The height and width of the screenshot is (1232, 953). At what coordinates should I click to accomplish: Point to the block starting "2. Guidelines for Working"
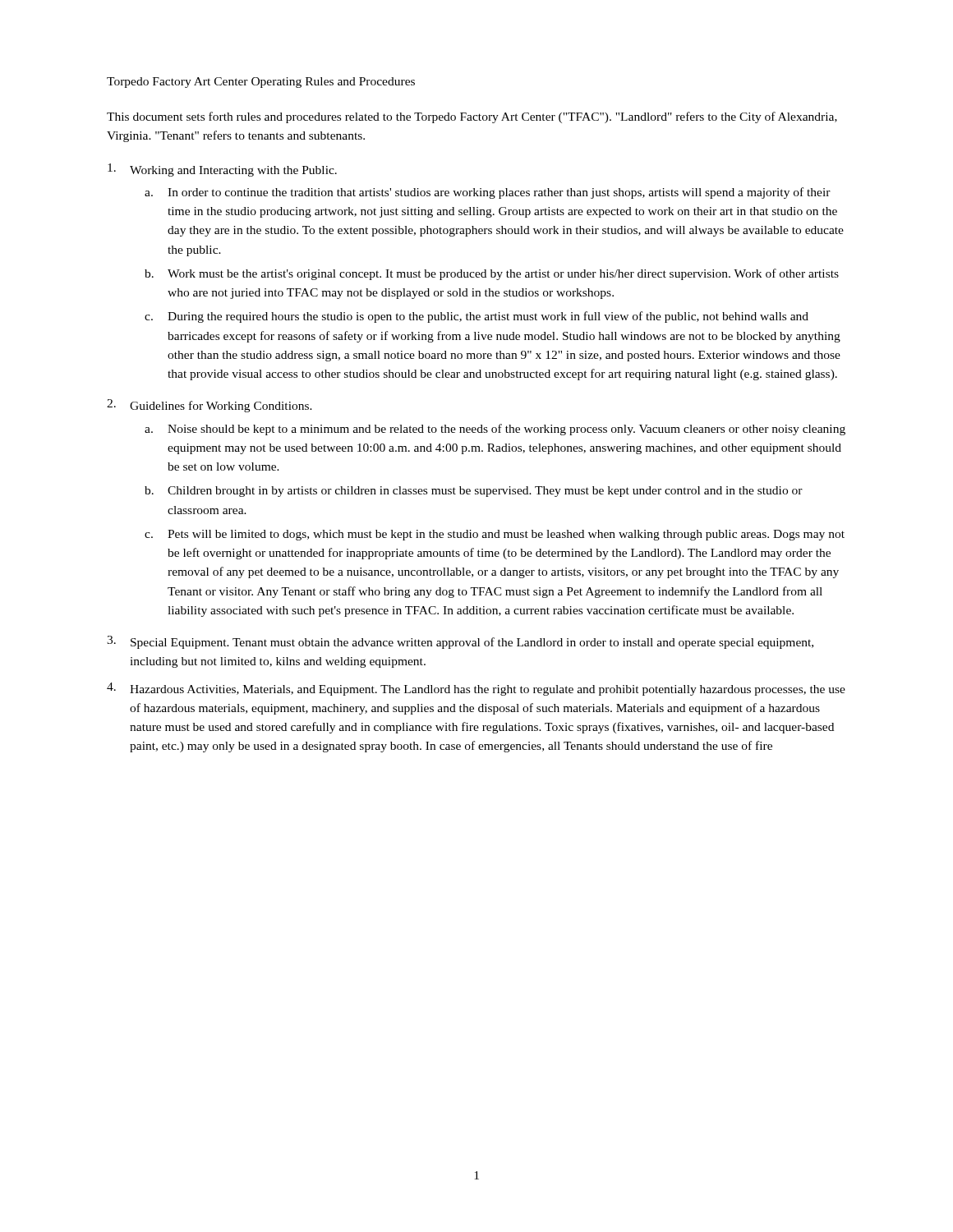[x=209, y=406]
